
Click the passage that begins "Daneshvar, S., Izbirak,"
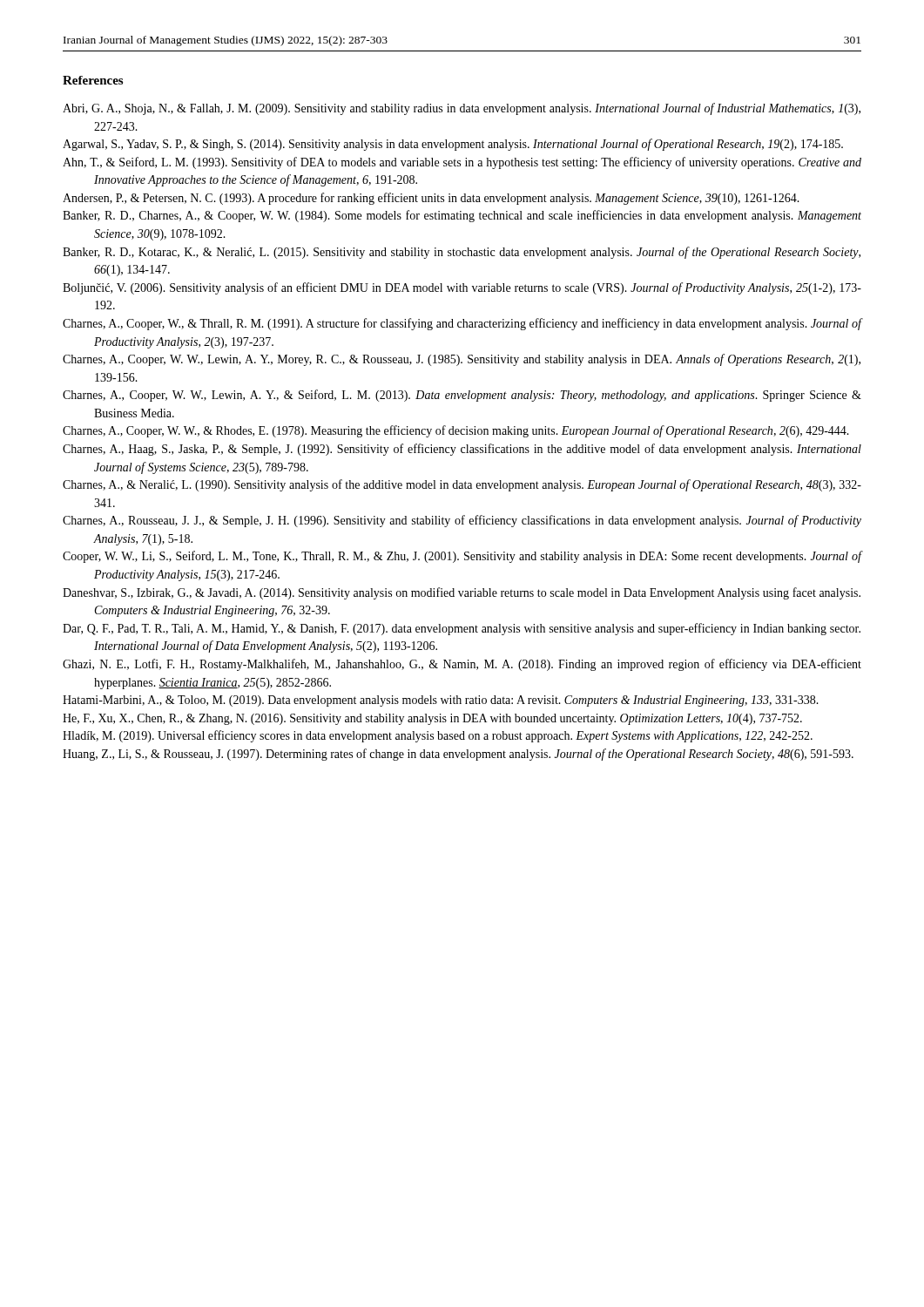click(x=462, y=602)
